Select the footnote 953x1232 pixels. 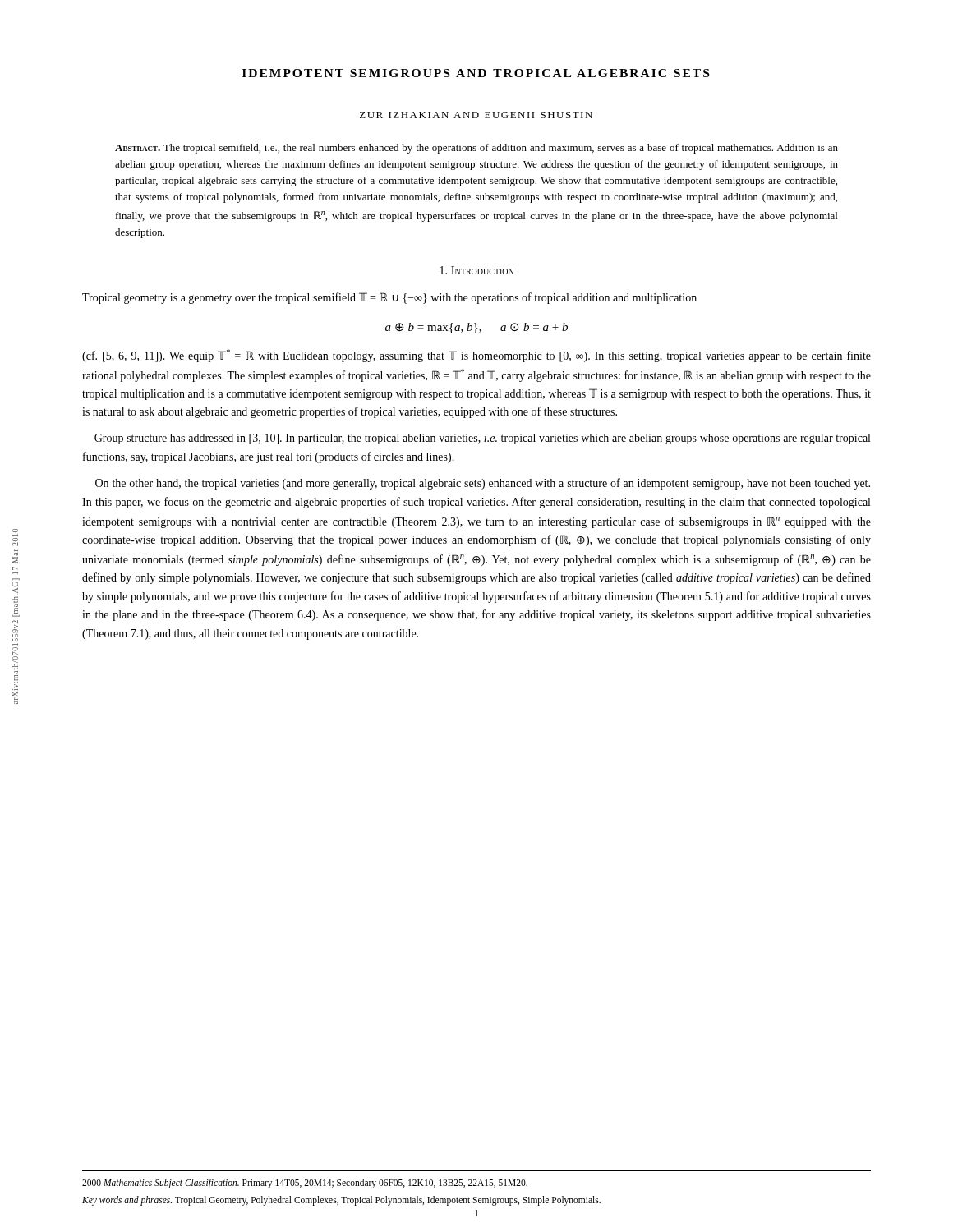click(x=476, y=1192)
